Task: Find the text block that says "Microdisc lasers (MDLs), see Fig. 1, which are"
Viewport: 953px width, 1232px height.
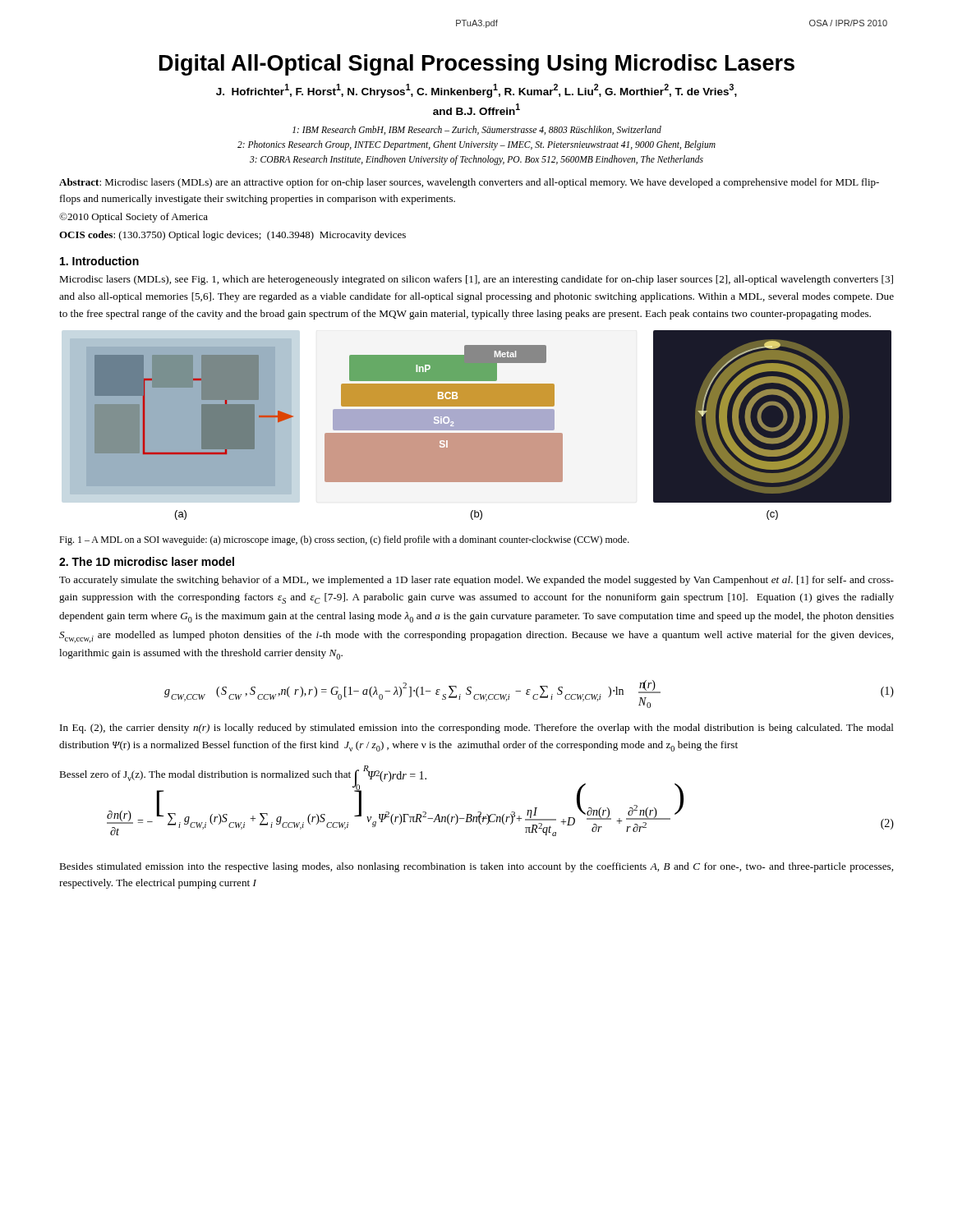Action: point(476,296)
